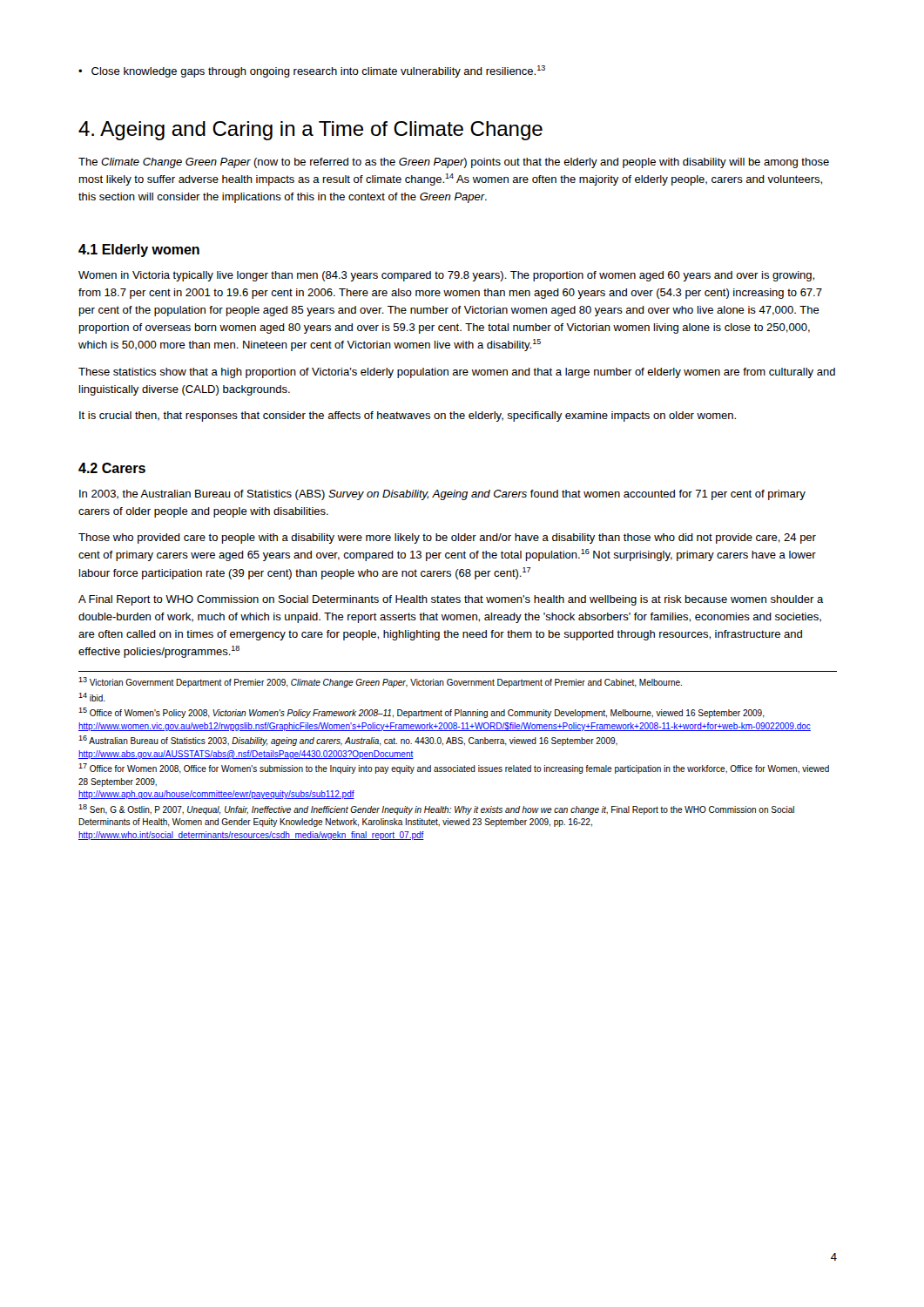Image resolution: width=924 pixels, height=1307 pixels.
Task: Where is the title that starts "4. Ageing and Caring in a"?
Action: point(458,129)
